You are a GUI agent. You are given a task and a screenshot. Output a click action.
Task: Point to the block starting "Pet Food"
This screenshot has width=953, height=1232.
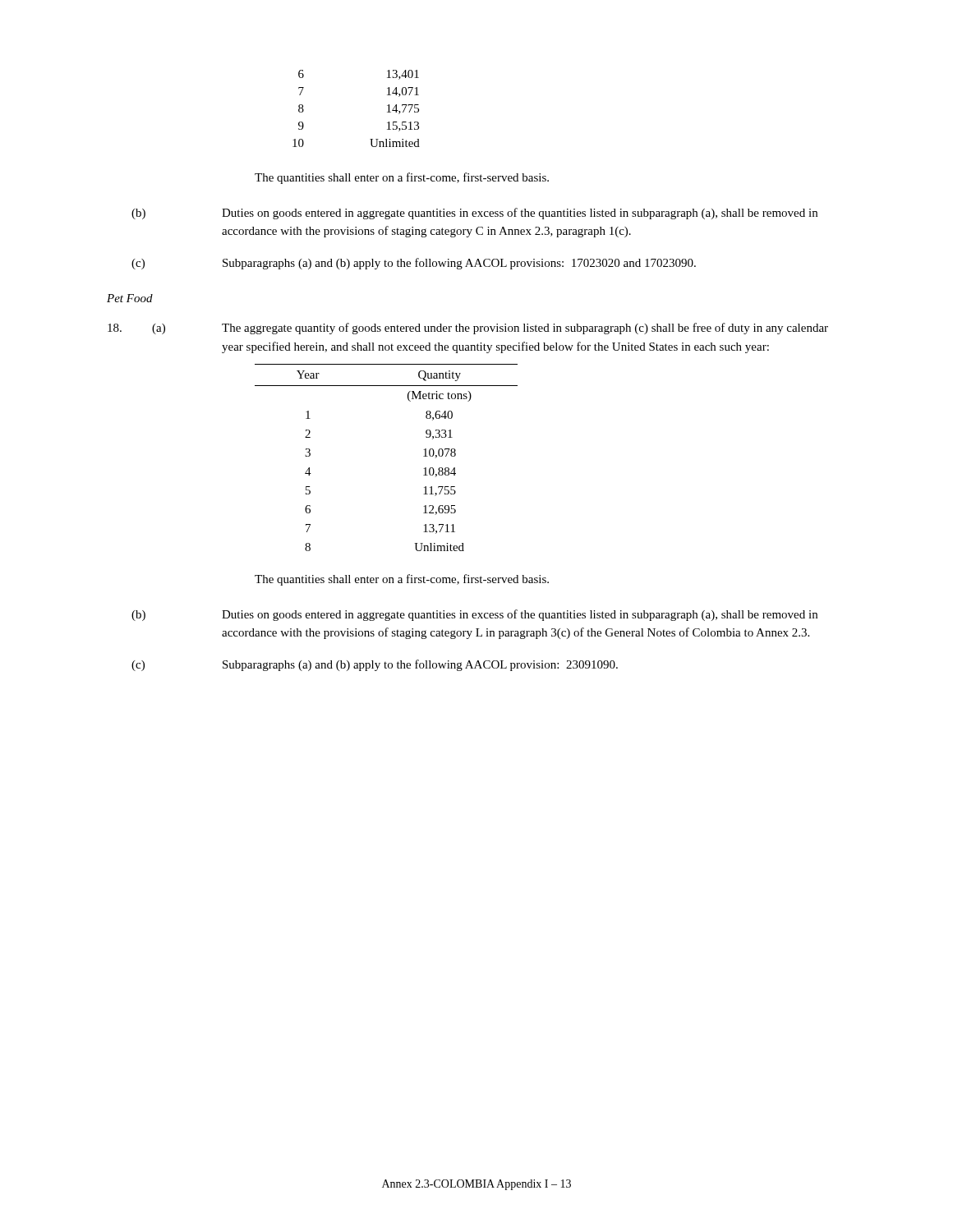tap(130, 298)
